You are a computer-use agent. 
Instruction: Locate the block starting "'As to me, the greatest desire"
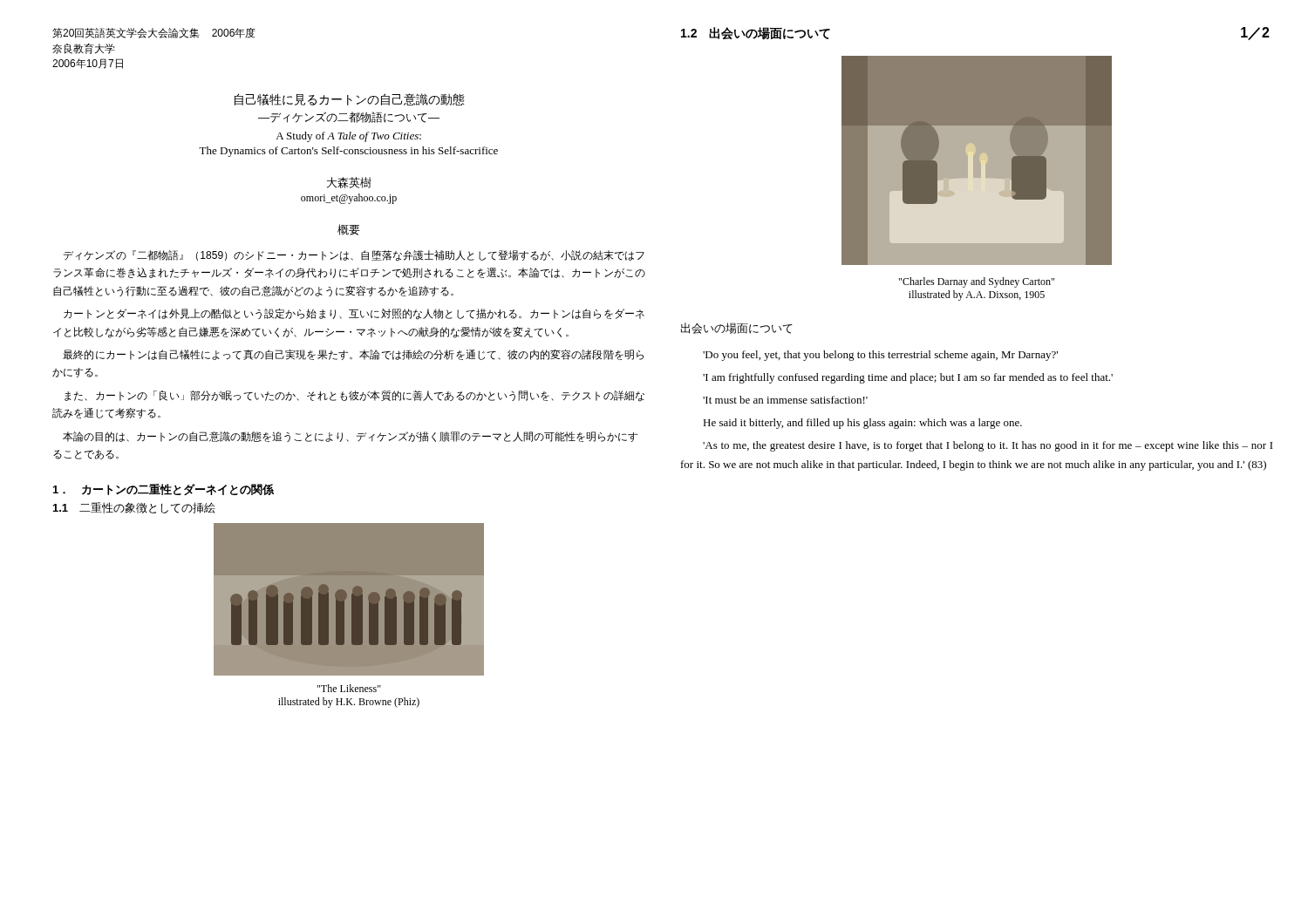[977, 455]
